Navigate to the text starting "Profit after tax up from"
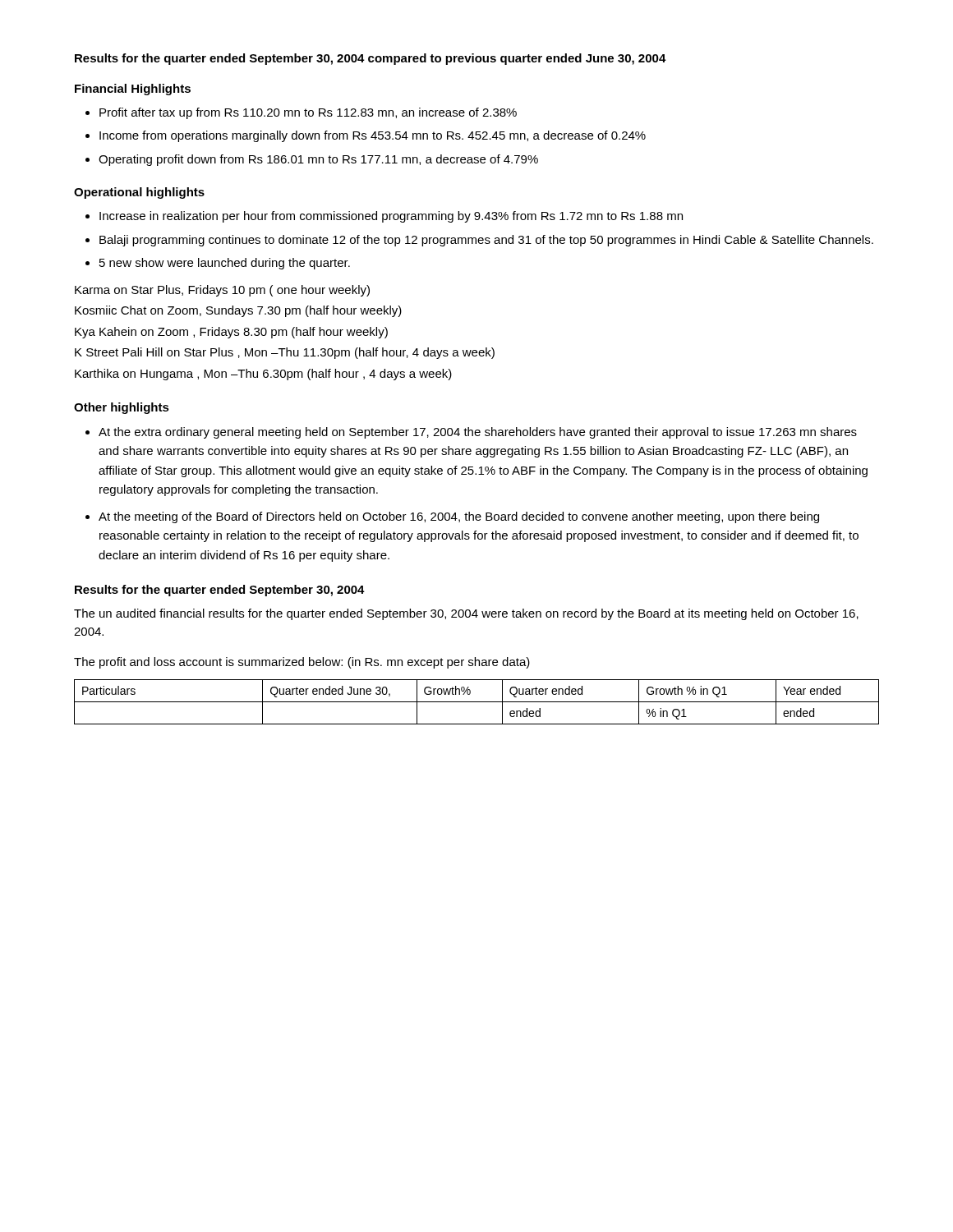This screenshot has height=1232, width=953. pos(308,112)
